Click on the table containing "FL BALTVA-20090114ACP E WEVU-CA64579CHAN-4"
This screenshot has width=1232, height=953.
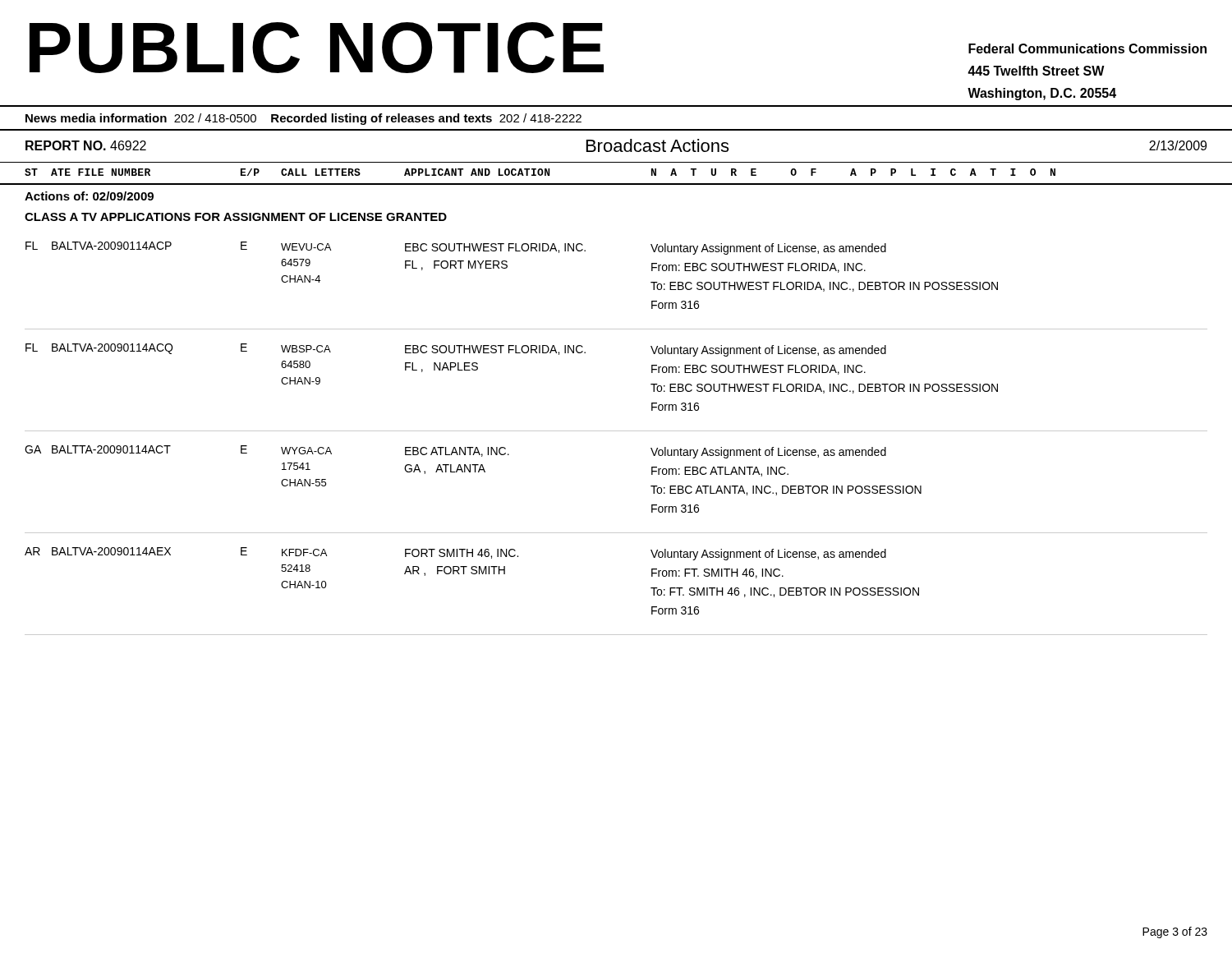tap(616, 431)
